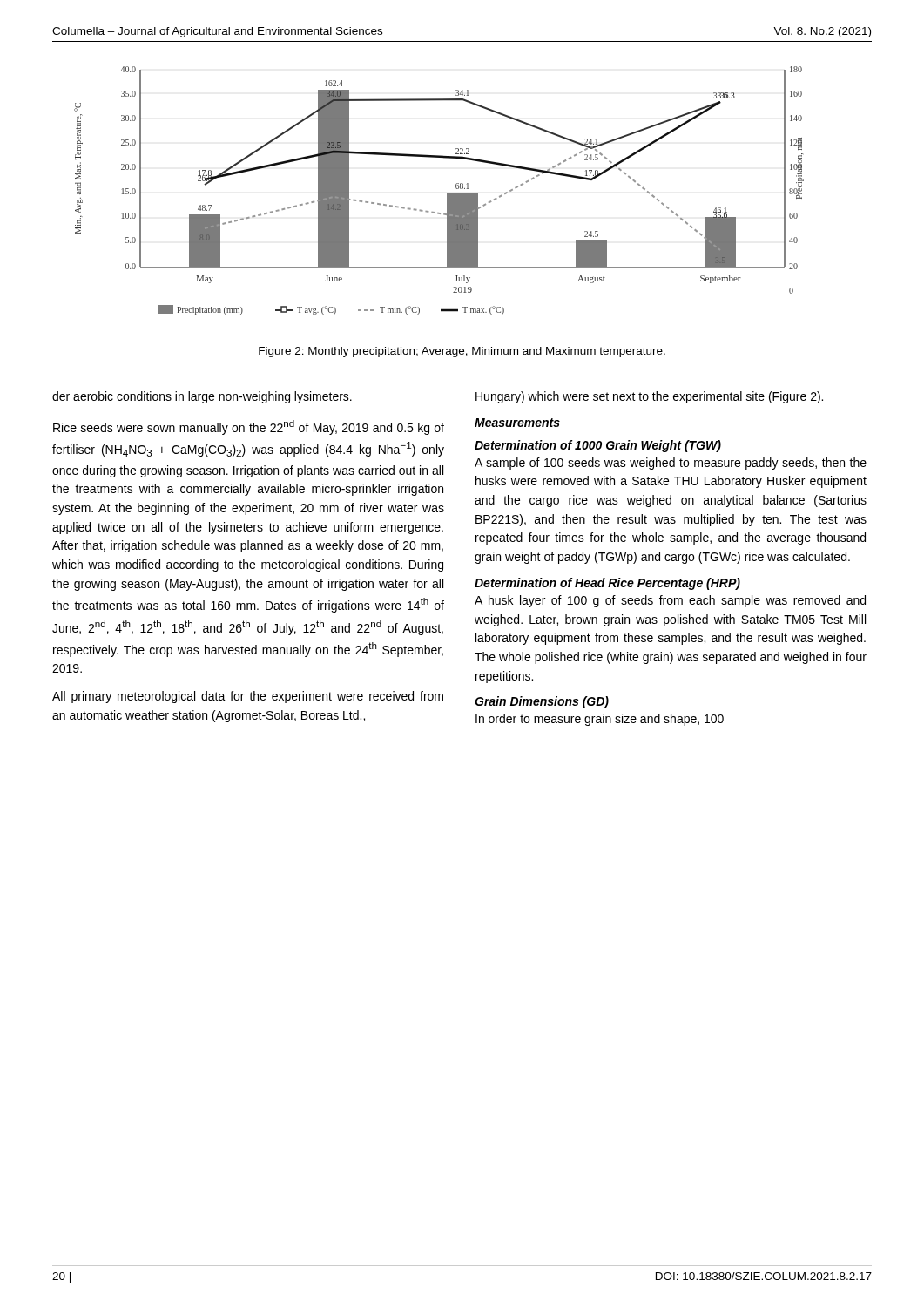Click the passage that begins "A husk layer of 100"
The image size is (924, 1307).
tap(671, 638)
